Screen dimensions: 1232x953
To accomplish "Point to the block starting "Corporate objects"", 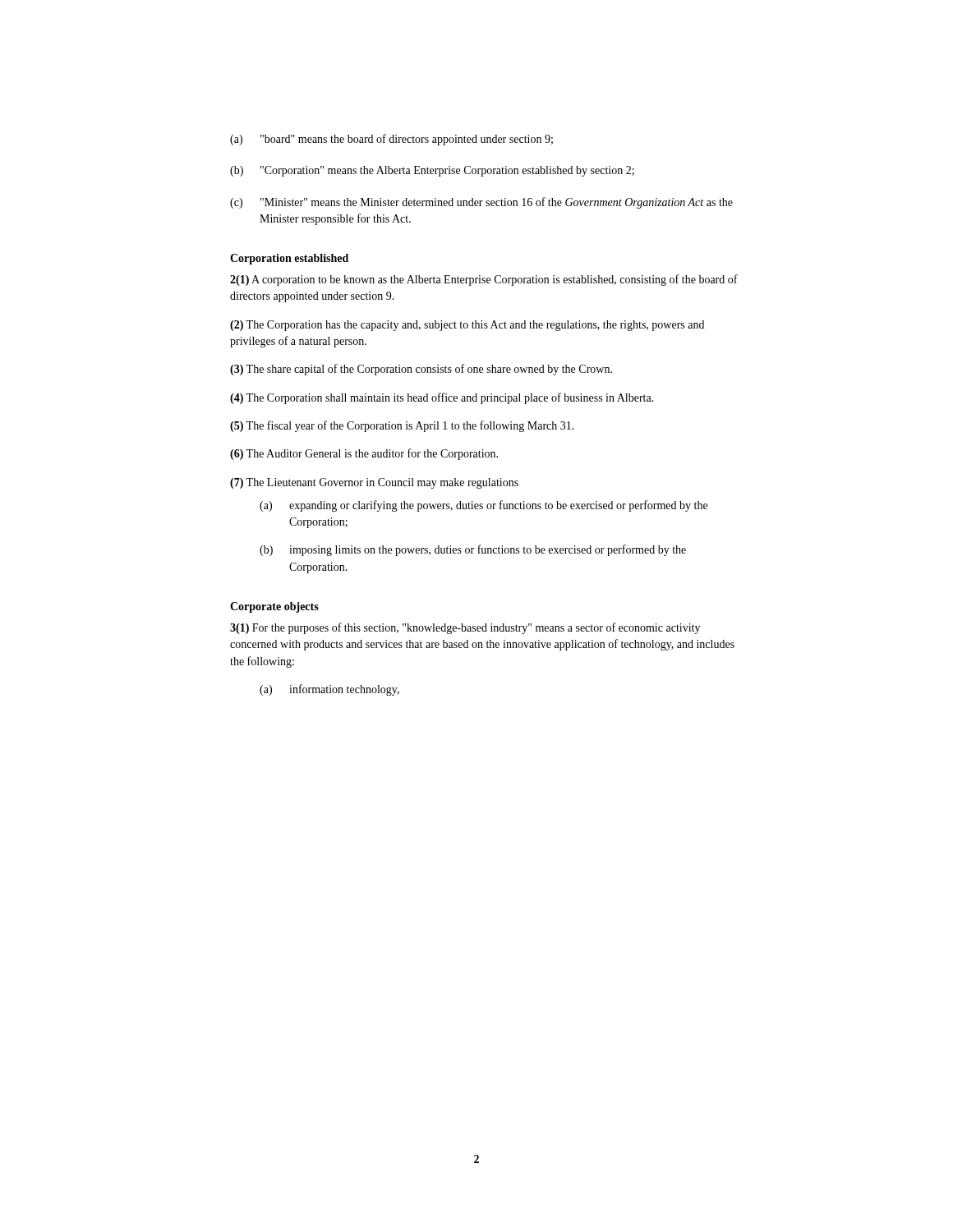I will pos(274,607).
